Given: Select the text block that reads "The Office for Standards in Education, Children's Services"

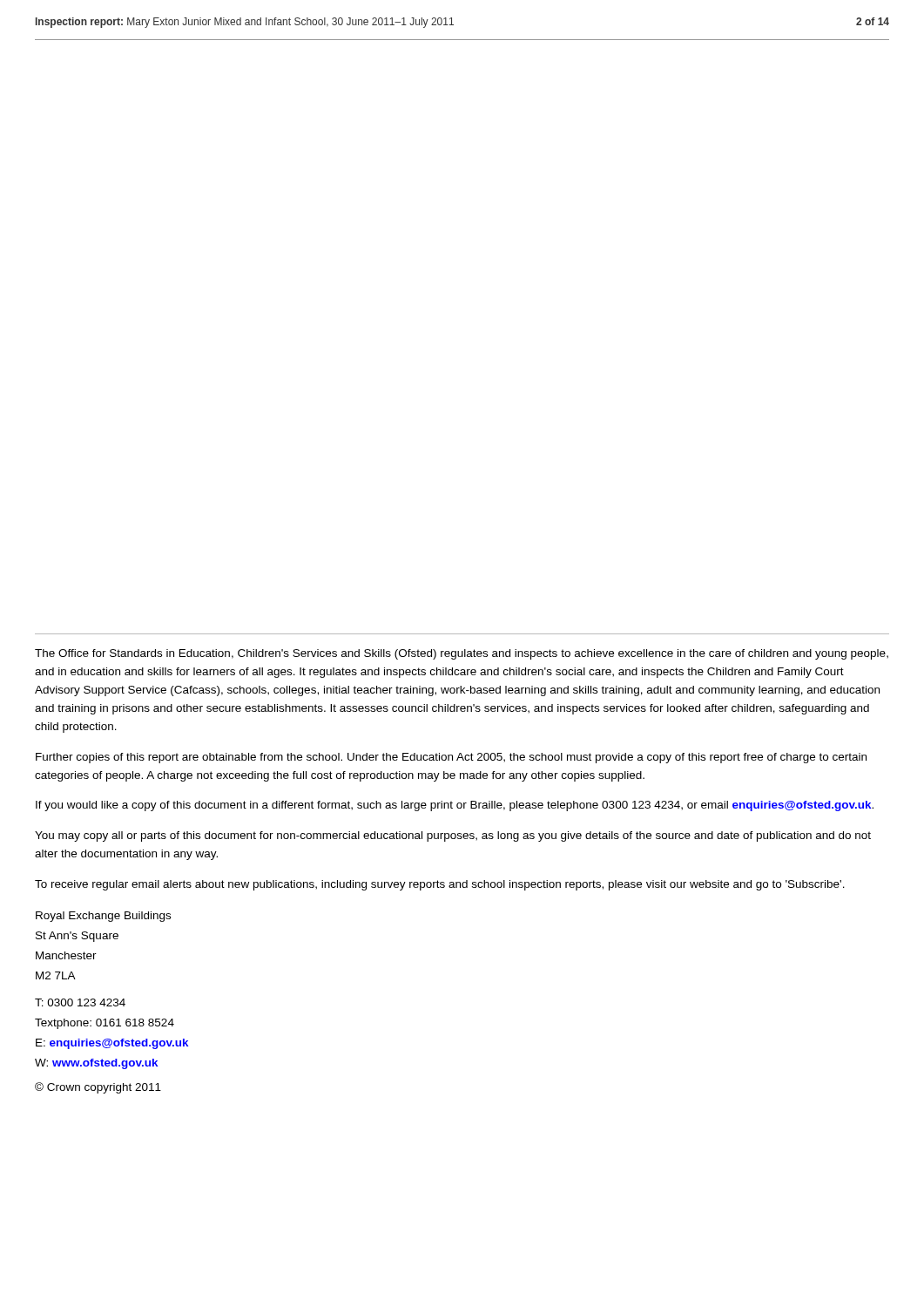Looking at the screenshot, I should pyautogui.click(x=462, y=690).
